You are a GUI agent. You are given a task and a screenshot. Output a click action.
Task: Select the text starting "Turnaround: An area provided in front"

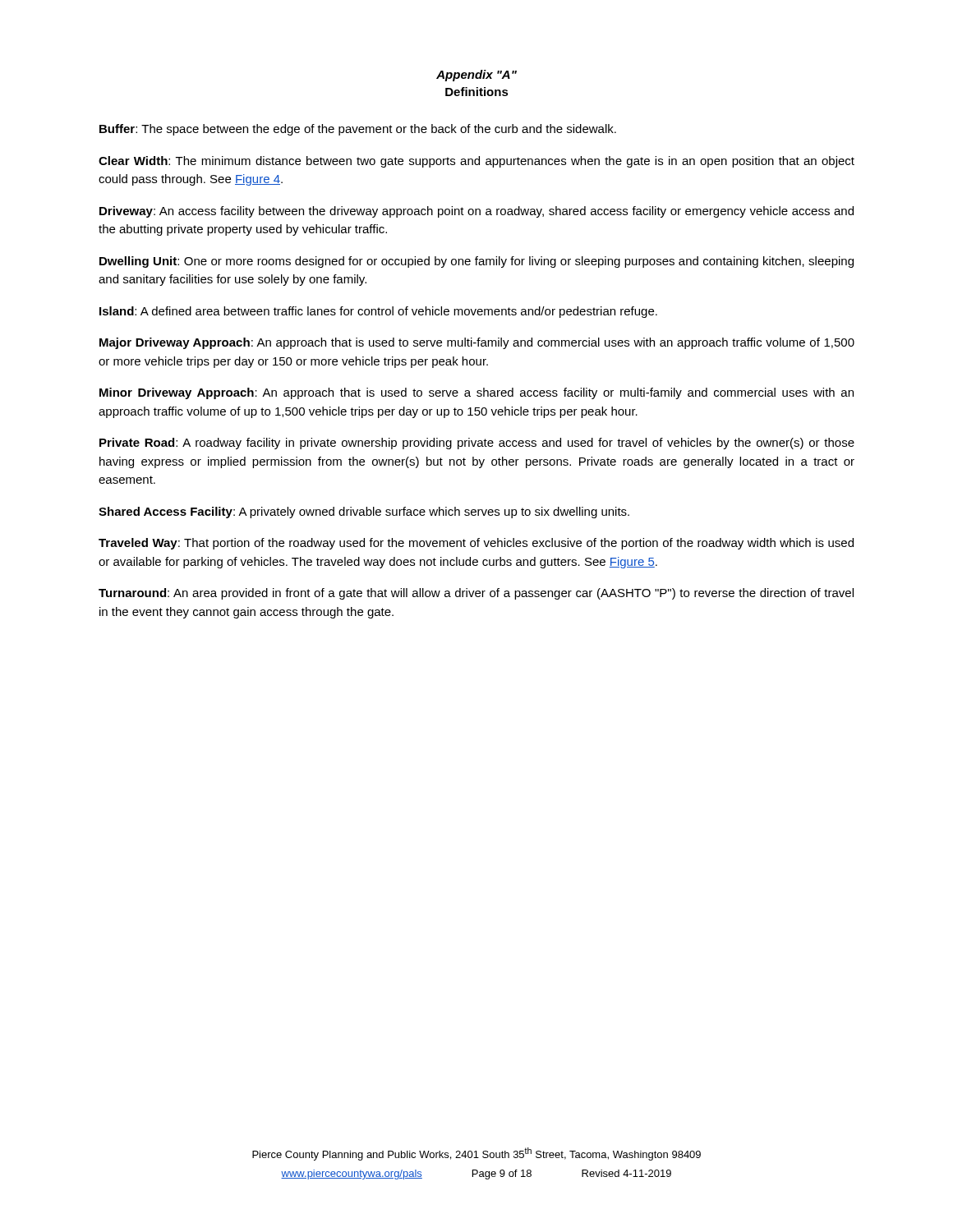tap(476, 602)
